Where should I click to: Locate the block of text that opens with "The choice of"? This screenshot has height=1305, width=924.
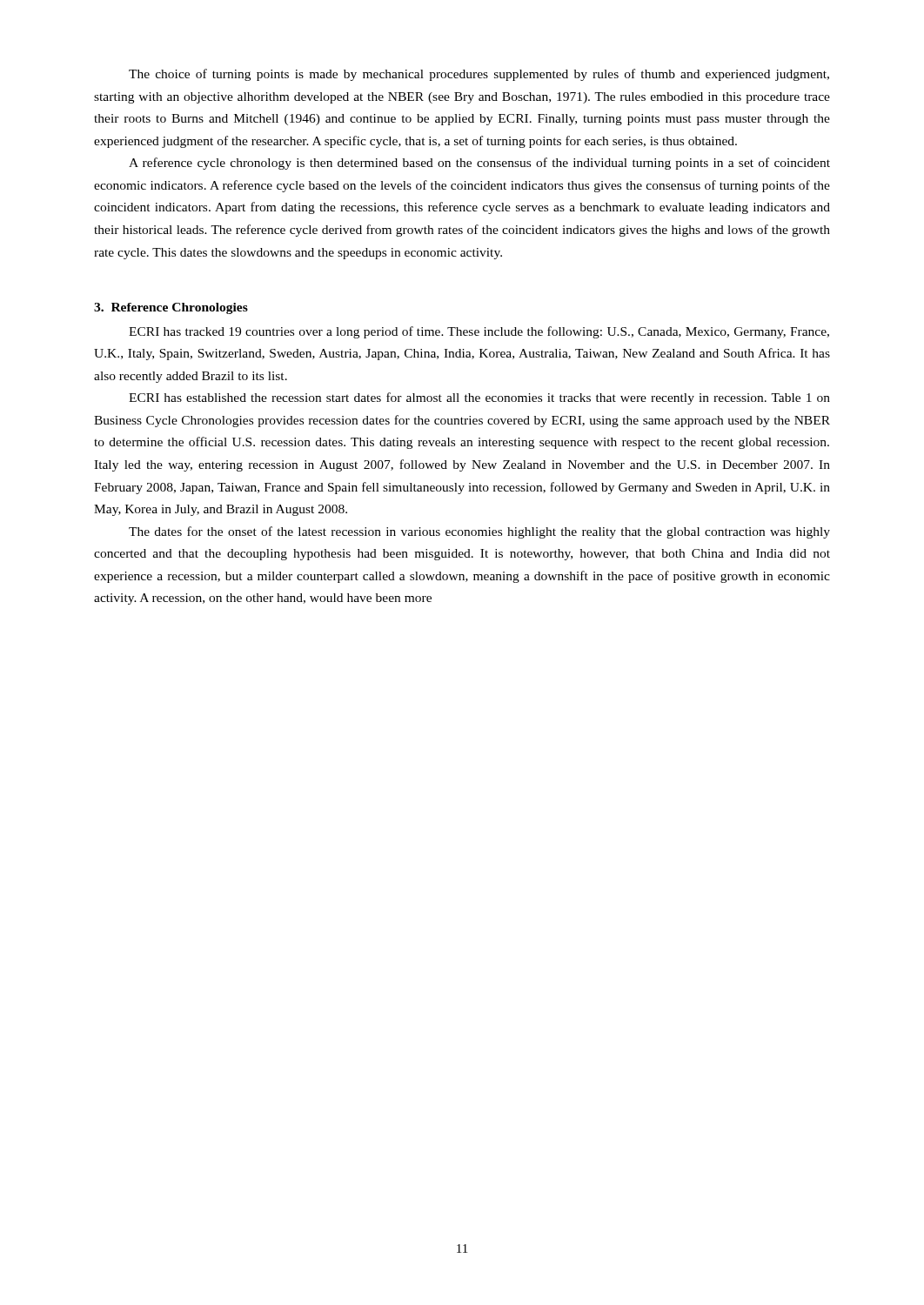tap(462, 107)
